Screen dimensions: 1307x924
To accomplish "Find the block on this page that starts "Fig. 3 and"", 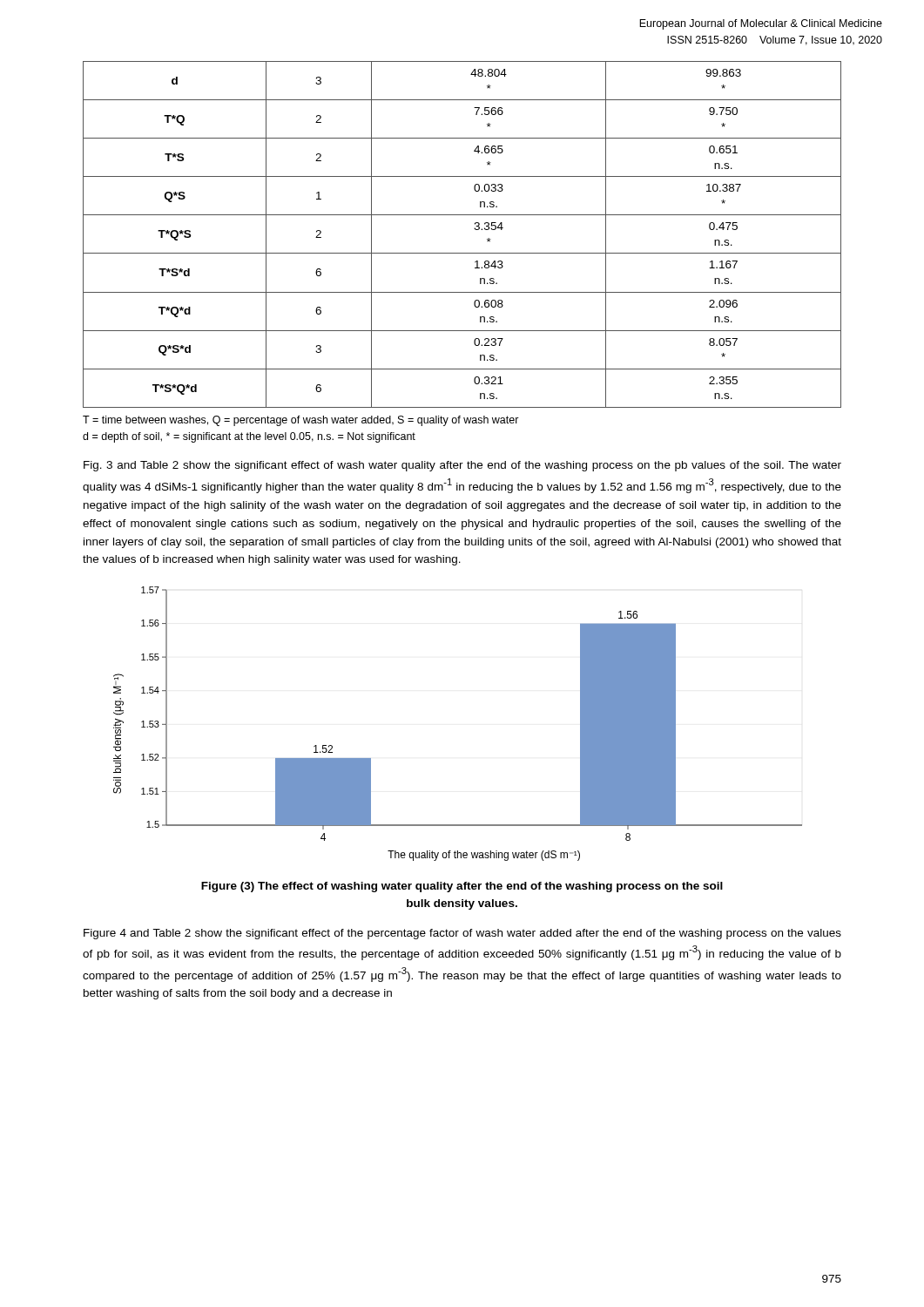I will pyautogui.click(x=462, y=512).
